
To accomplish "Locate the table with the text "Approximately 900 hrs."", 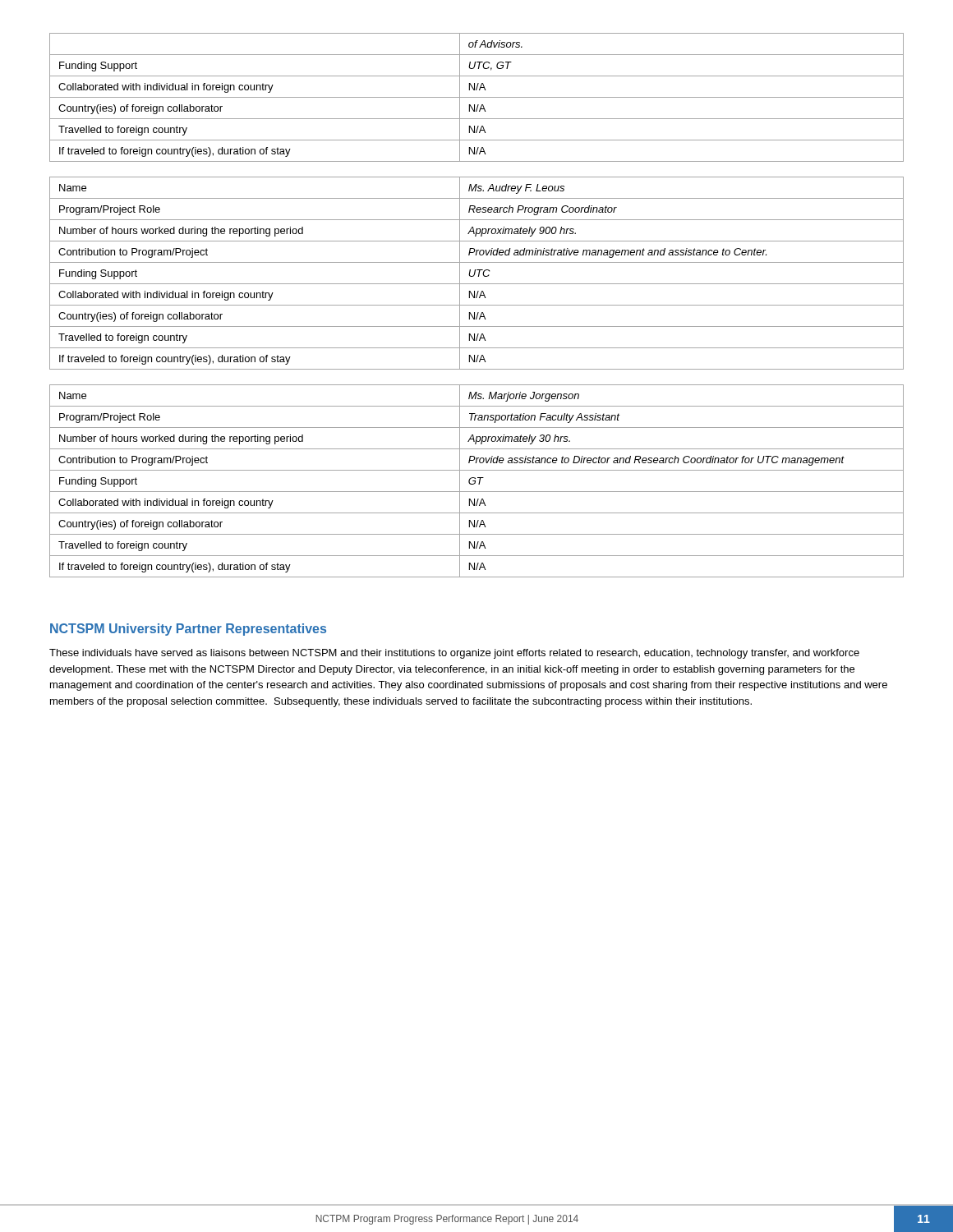I will tap(476, 273).
